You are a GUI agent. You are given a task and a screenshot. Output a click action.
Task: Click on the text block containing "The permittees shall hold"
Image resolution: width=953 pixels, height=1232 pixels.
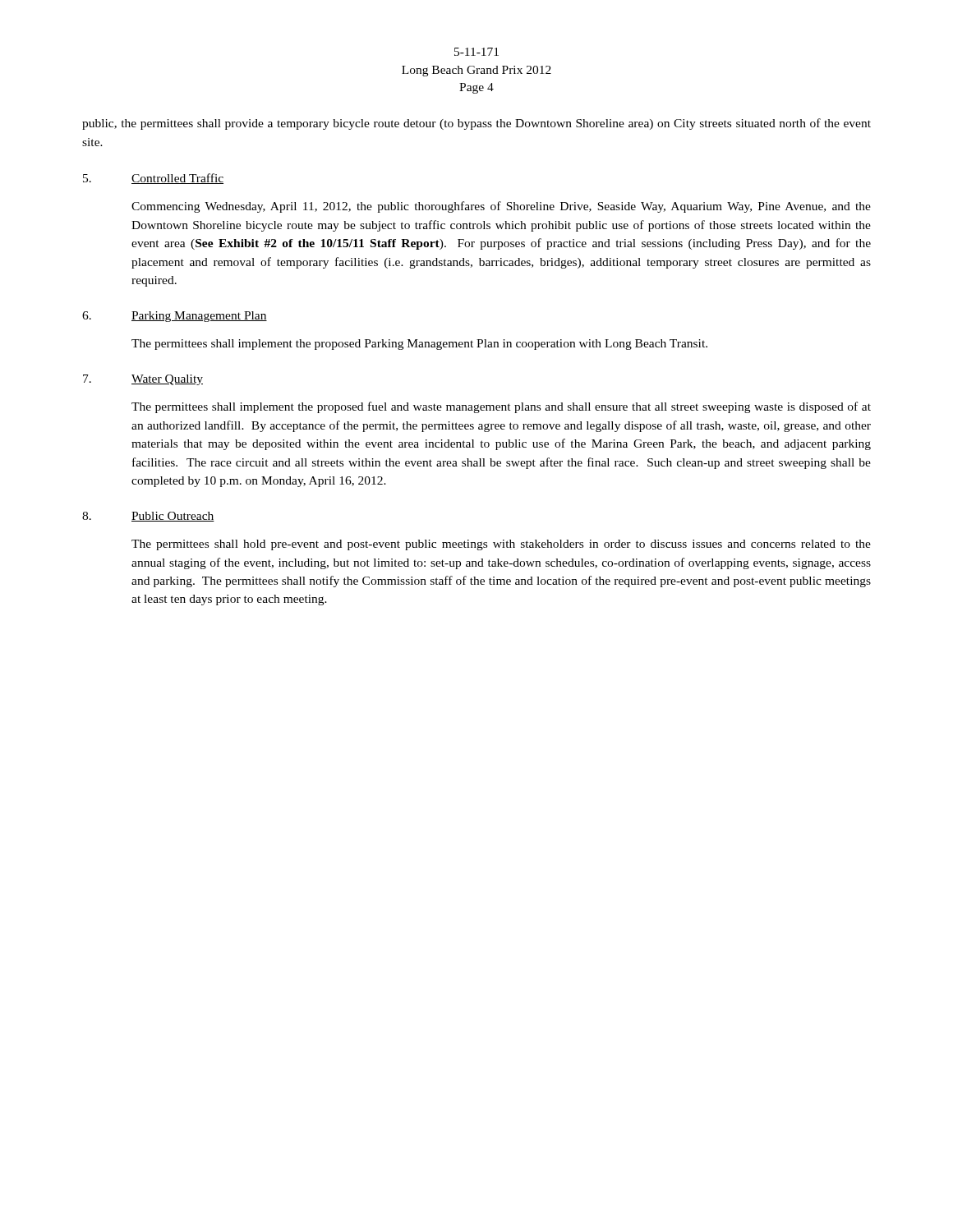[x=501, y=572]
